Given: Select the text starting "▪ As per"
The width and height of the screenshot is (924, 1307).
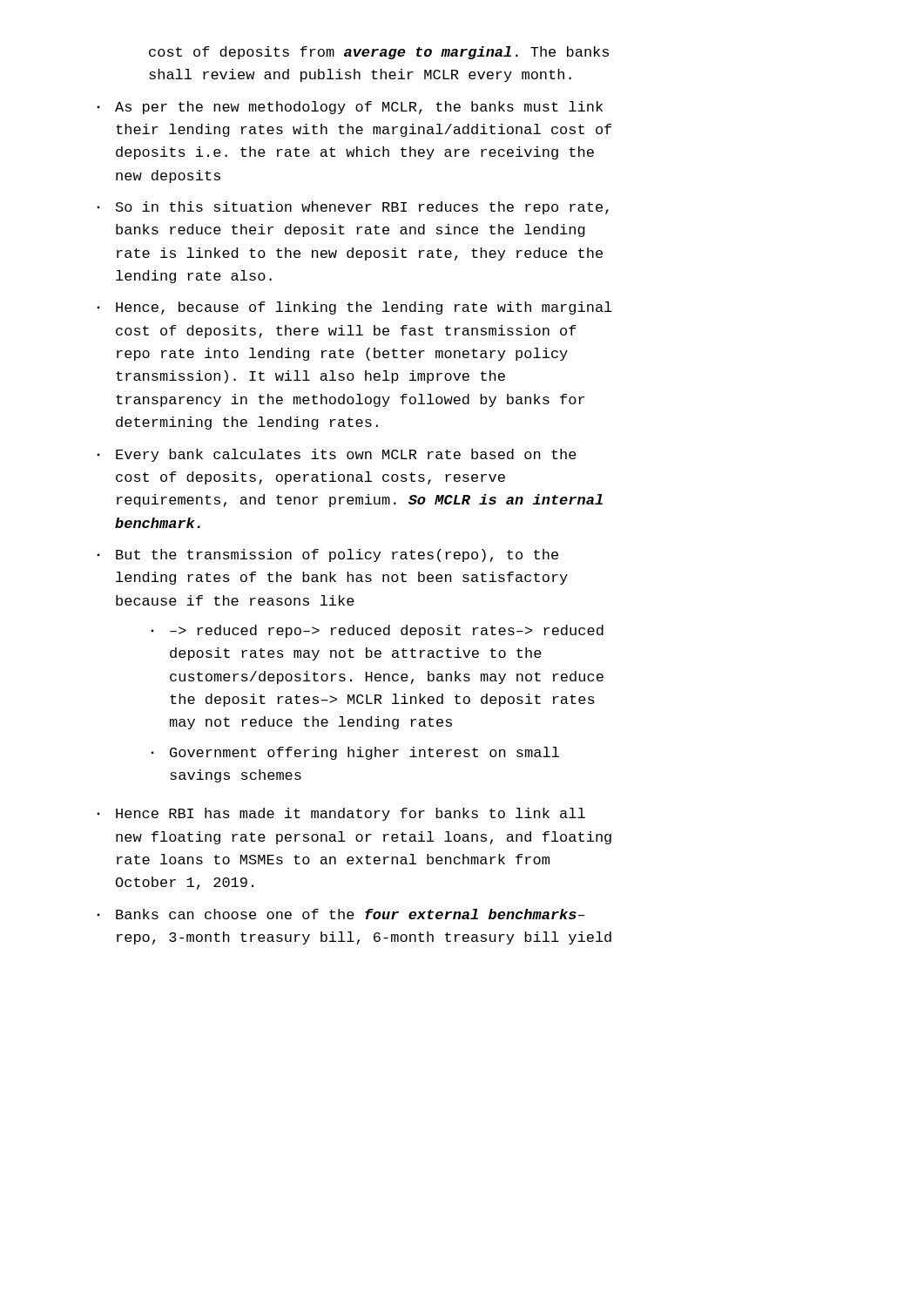Looking at the screenshot, I should (479, 142).
